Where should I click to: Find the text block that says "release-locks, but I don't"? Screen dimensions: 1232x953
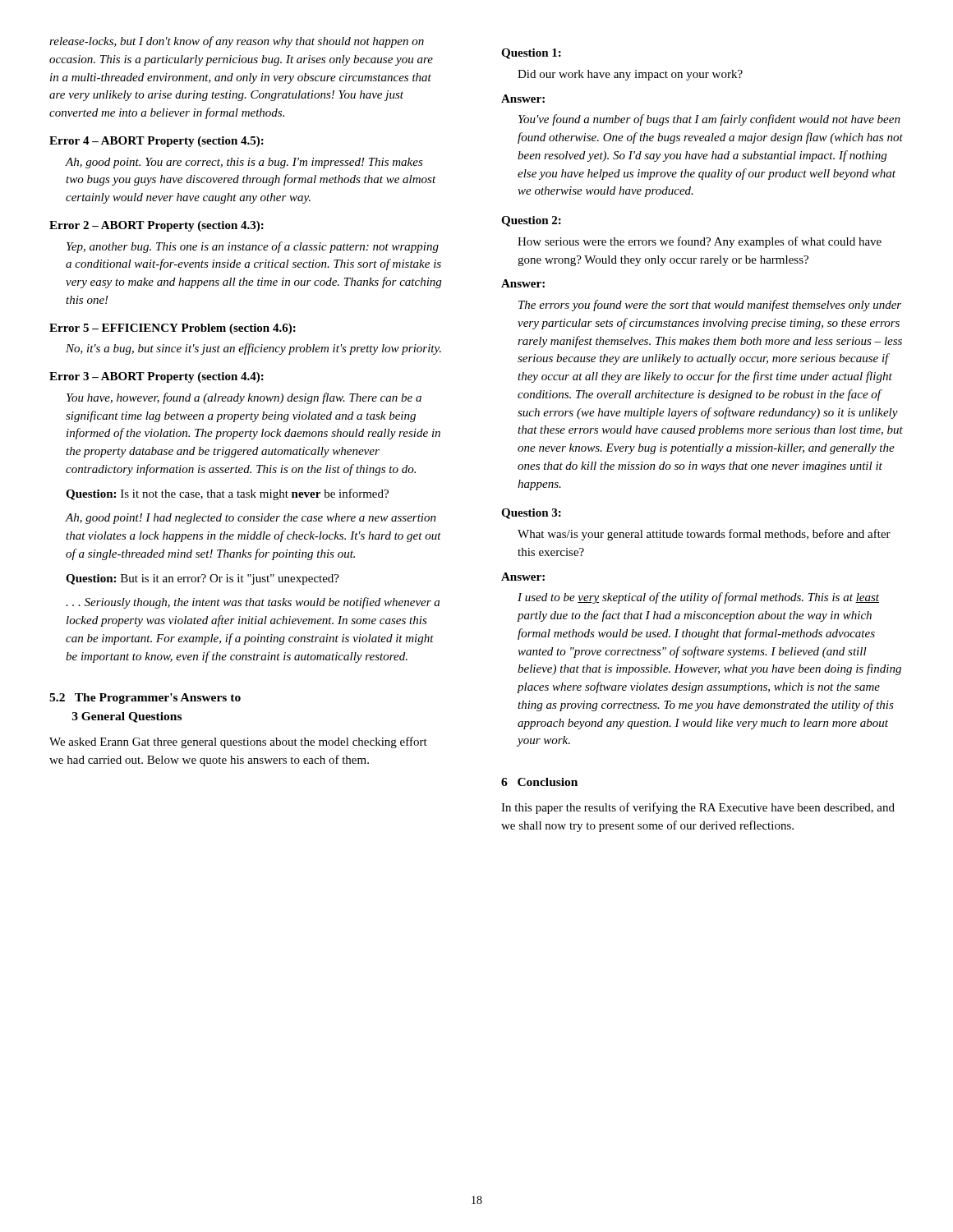pos(246,78)
